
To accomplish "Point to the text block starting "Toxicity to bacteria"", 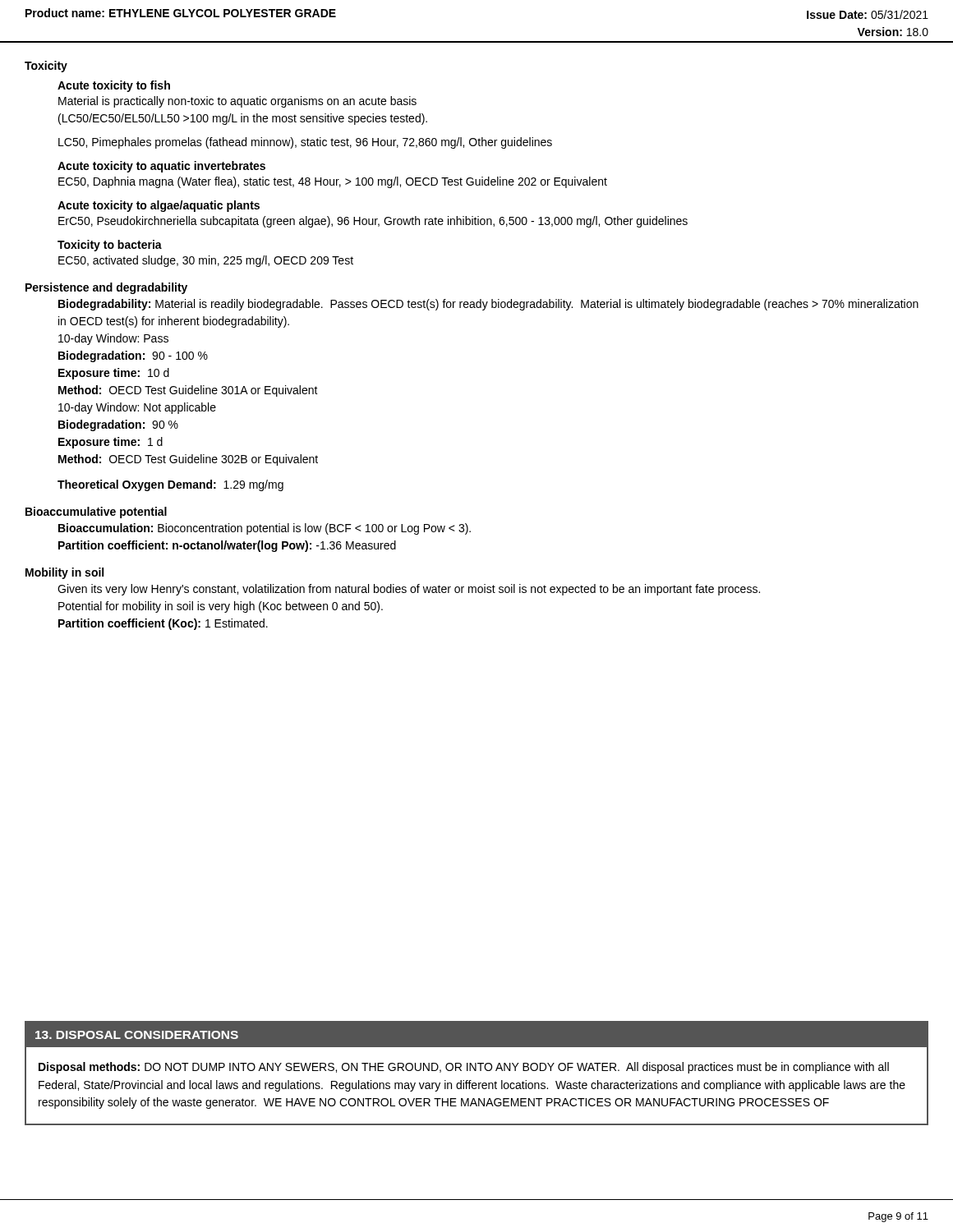I will (x=109, y=245).
